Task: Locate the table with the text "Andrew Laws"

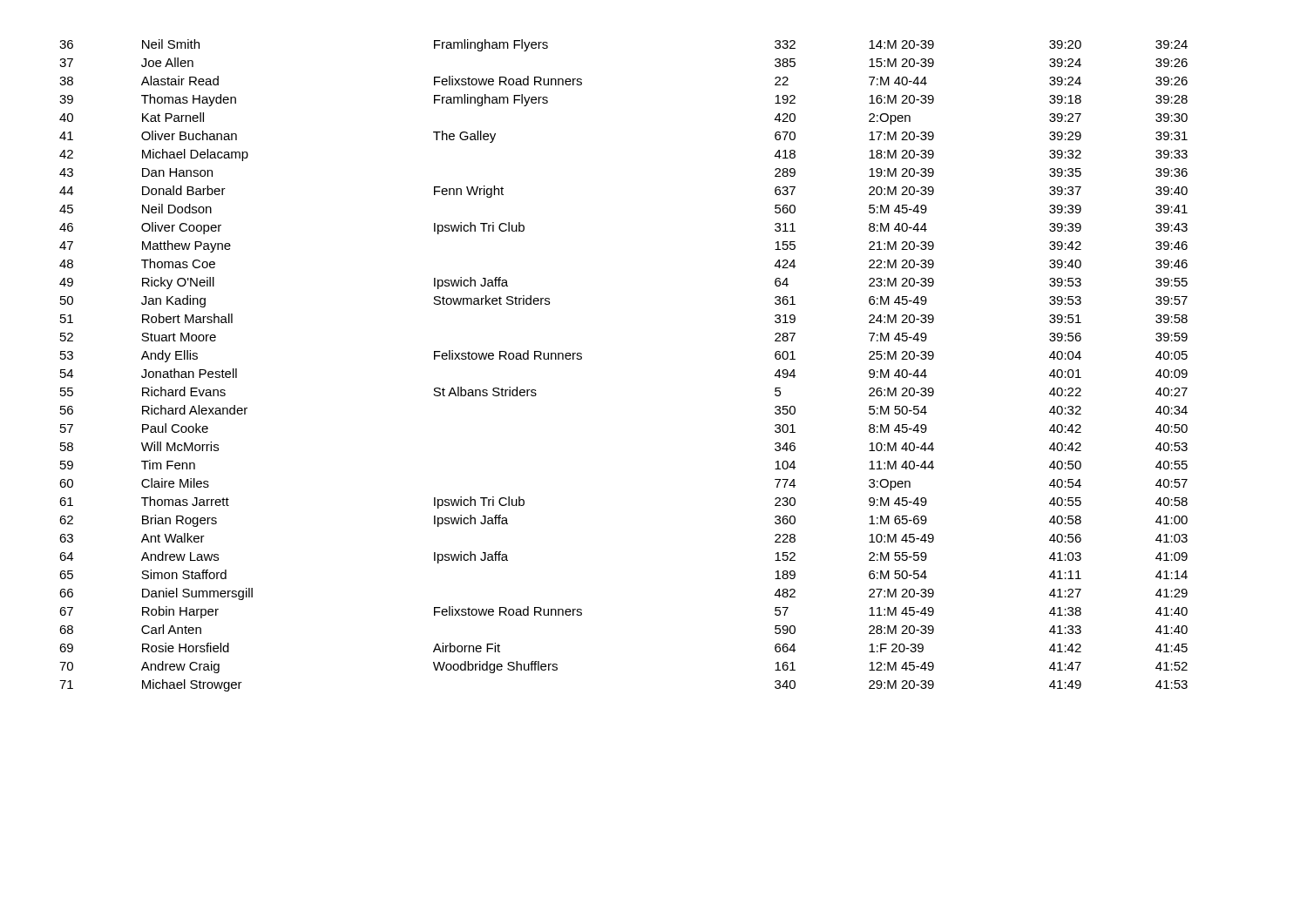Action: pyautogui.click(x=654, y=364)
